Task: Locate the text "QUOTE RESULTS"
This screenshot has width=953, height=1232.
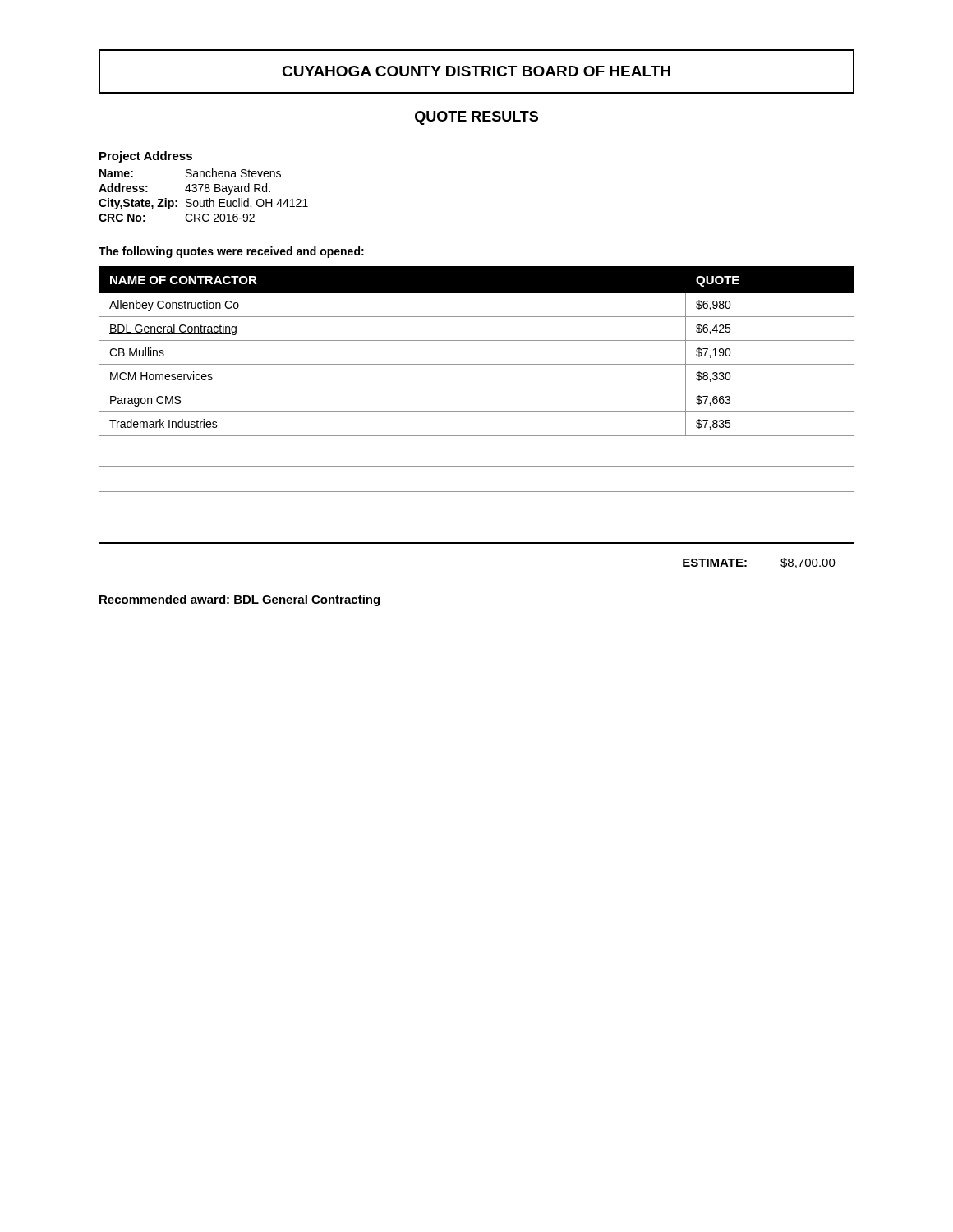Action: [x=476, y=117]
